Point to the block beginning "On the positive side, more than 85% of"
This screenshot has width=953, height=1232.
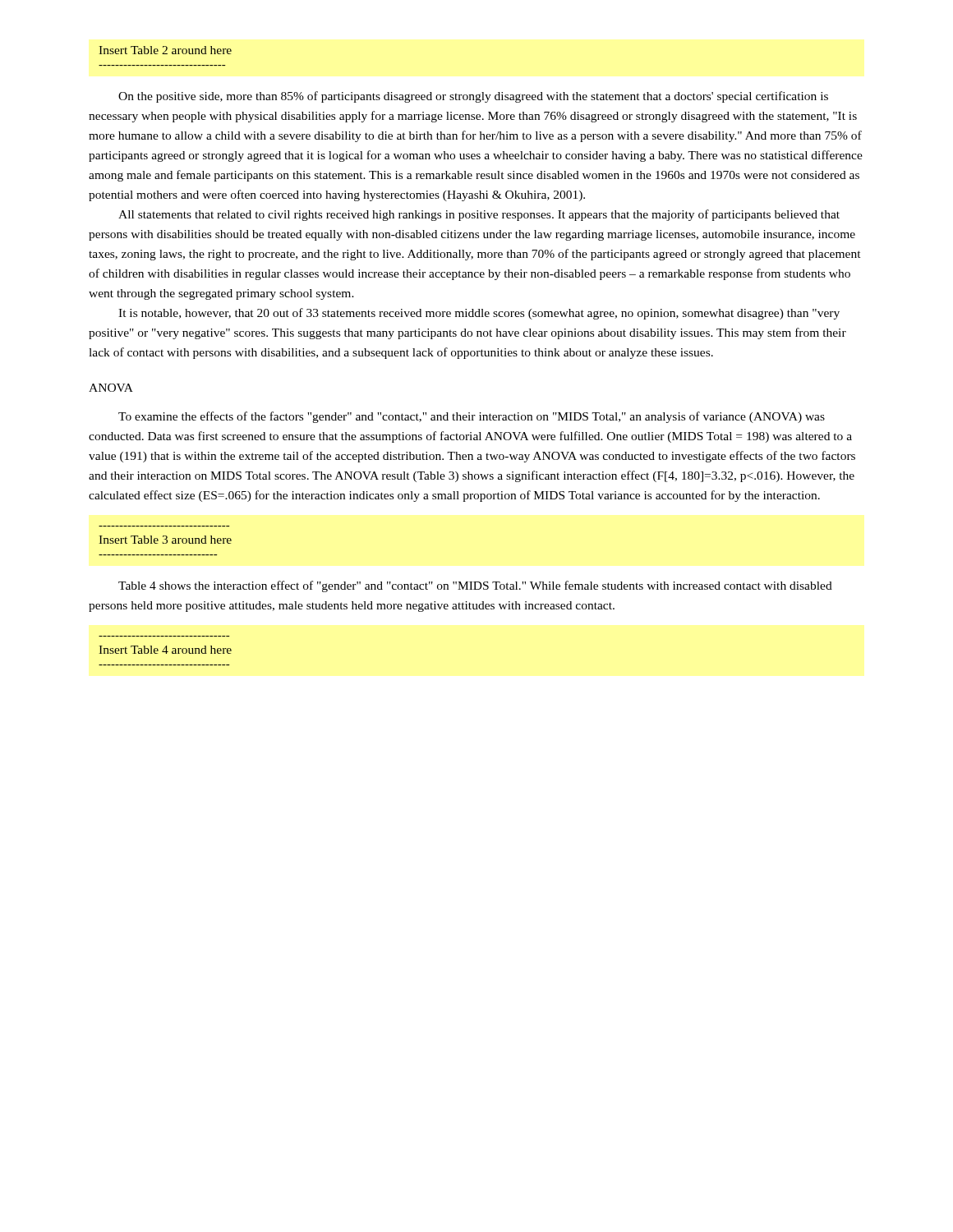[x=476, y=145]
